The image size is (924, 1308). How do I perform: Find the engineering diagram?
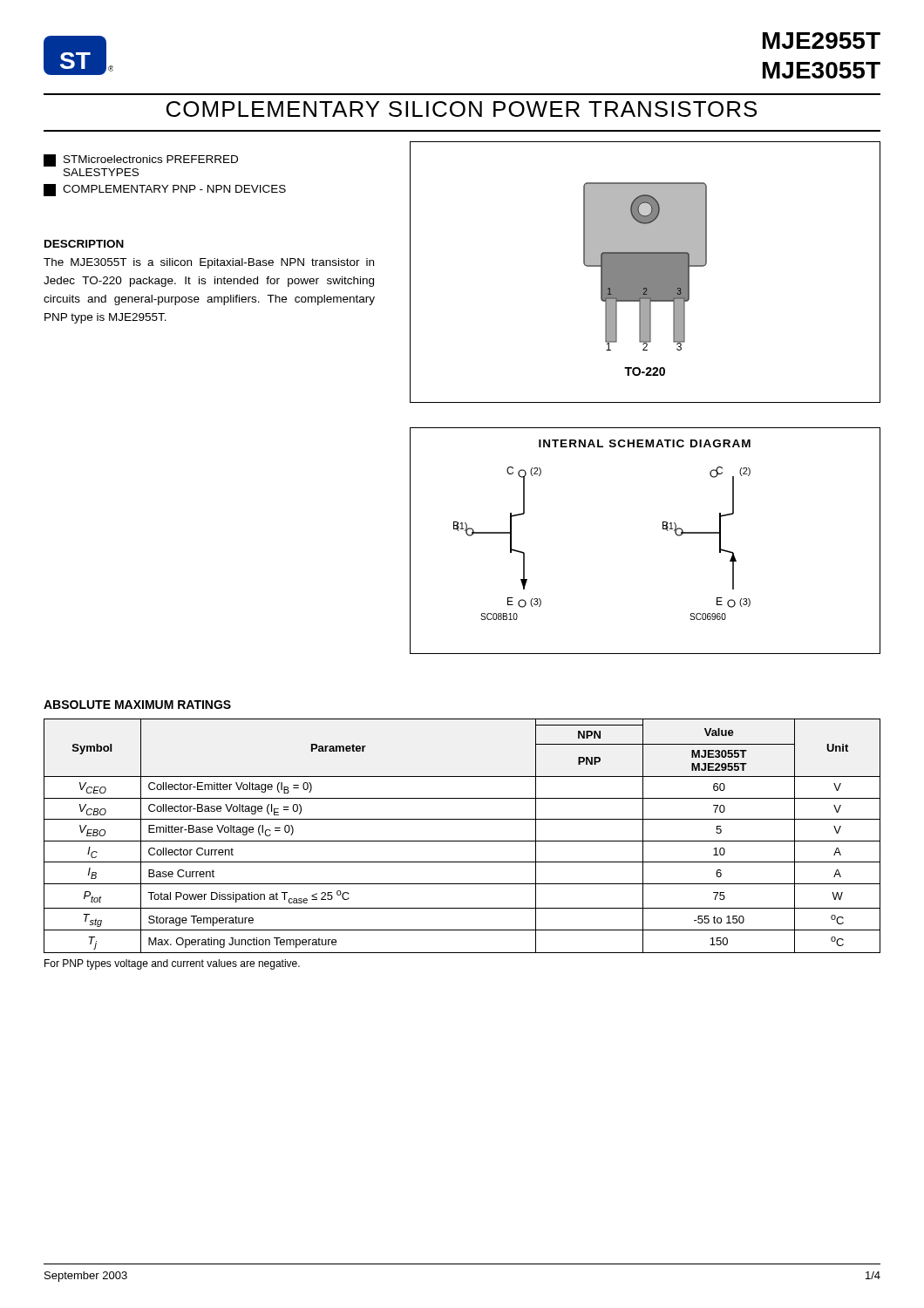[x=645, y=272]
